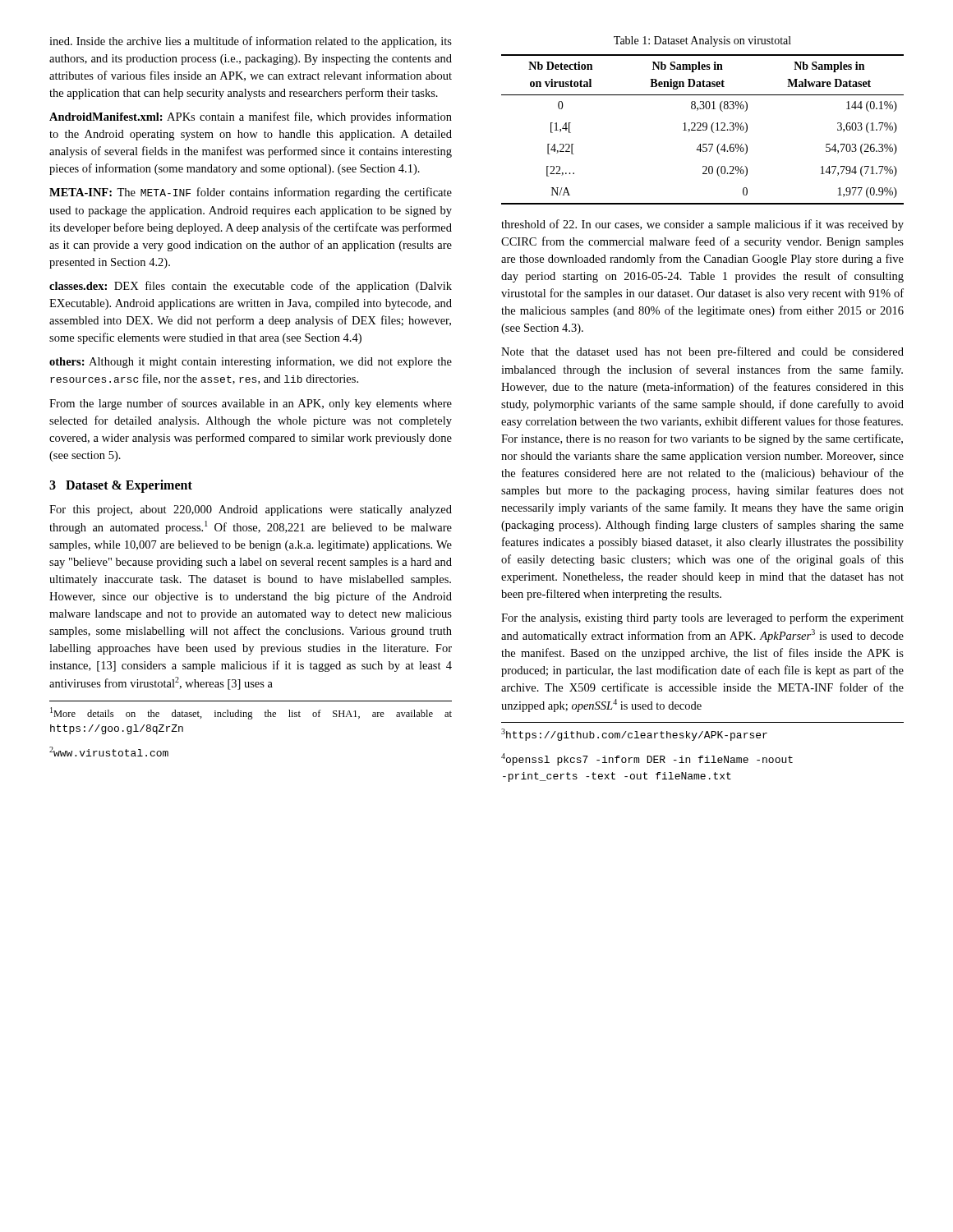The height and width of the screenshot is (1232, 953).
Task: Find the block on this page that starts "1More details on the dataset, including the"
Action: [x=251, y=713]
